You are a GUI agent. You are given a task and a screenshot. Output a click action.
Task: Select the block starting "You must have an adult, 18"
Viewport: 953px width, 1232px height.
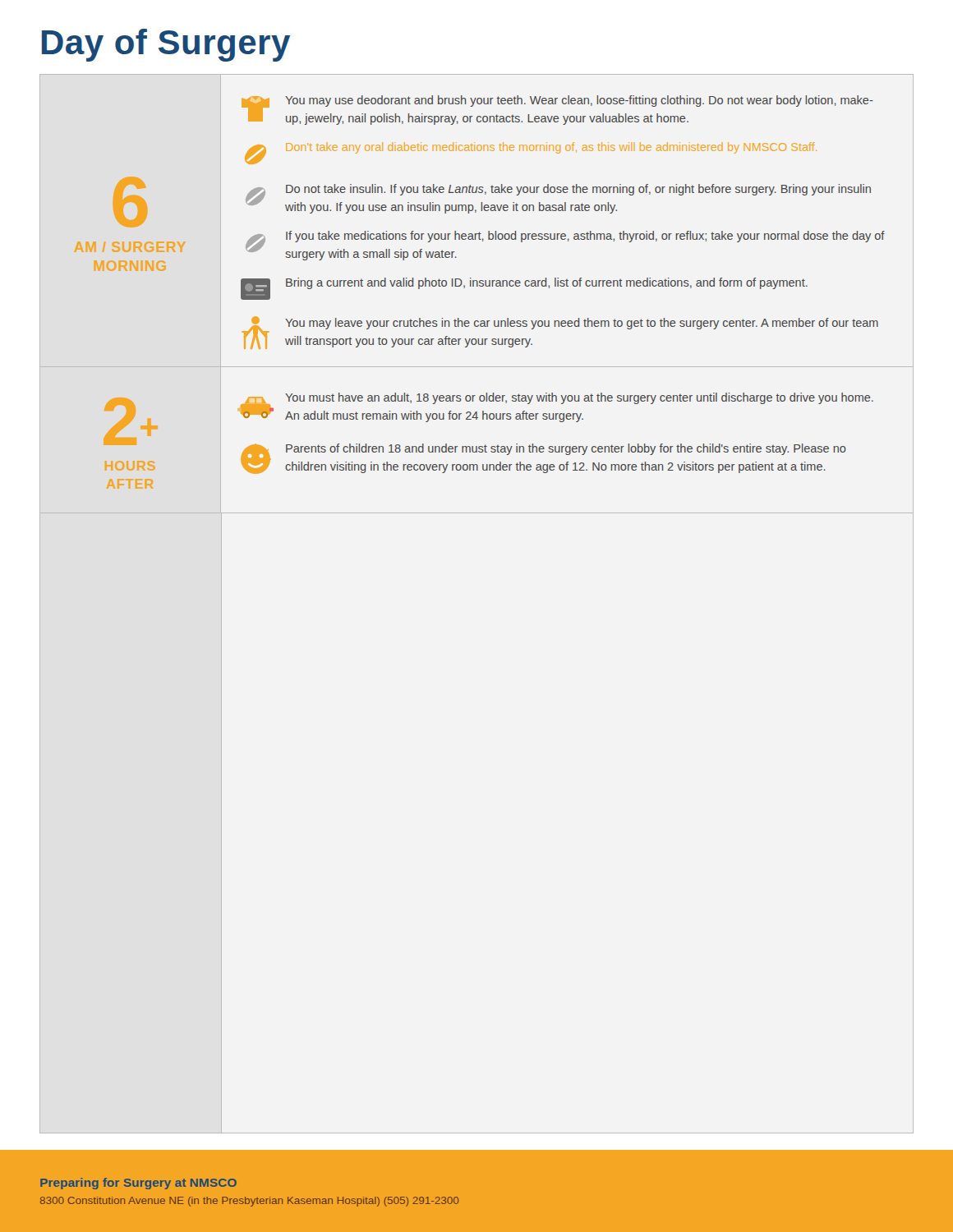[x=563, y=407]
